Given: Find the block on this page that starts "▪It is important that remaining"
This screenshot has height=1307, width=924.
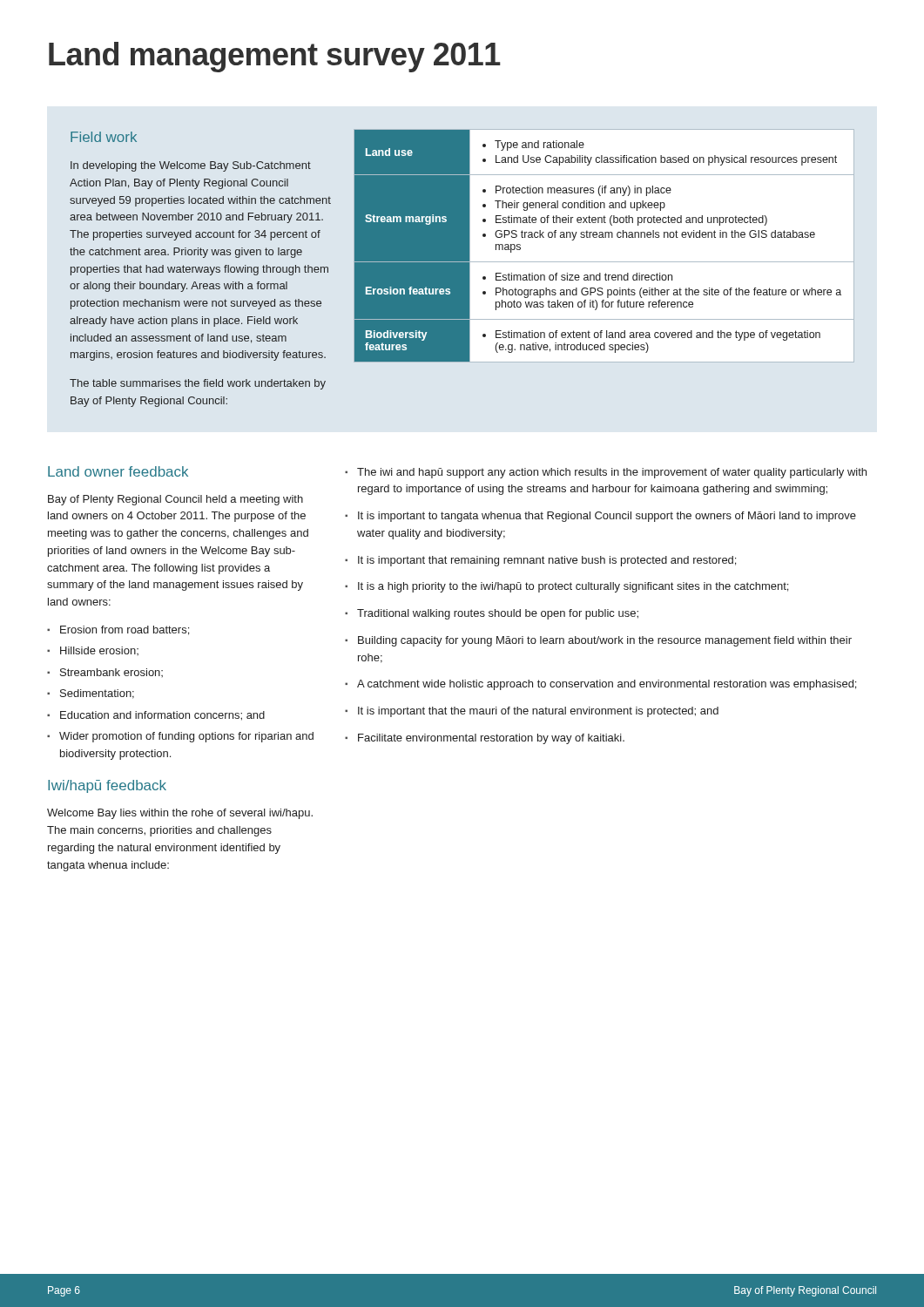Looking at the screenshot, I should 611,560.
